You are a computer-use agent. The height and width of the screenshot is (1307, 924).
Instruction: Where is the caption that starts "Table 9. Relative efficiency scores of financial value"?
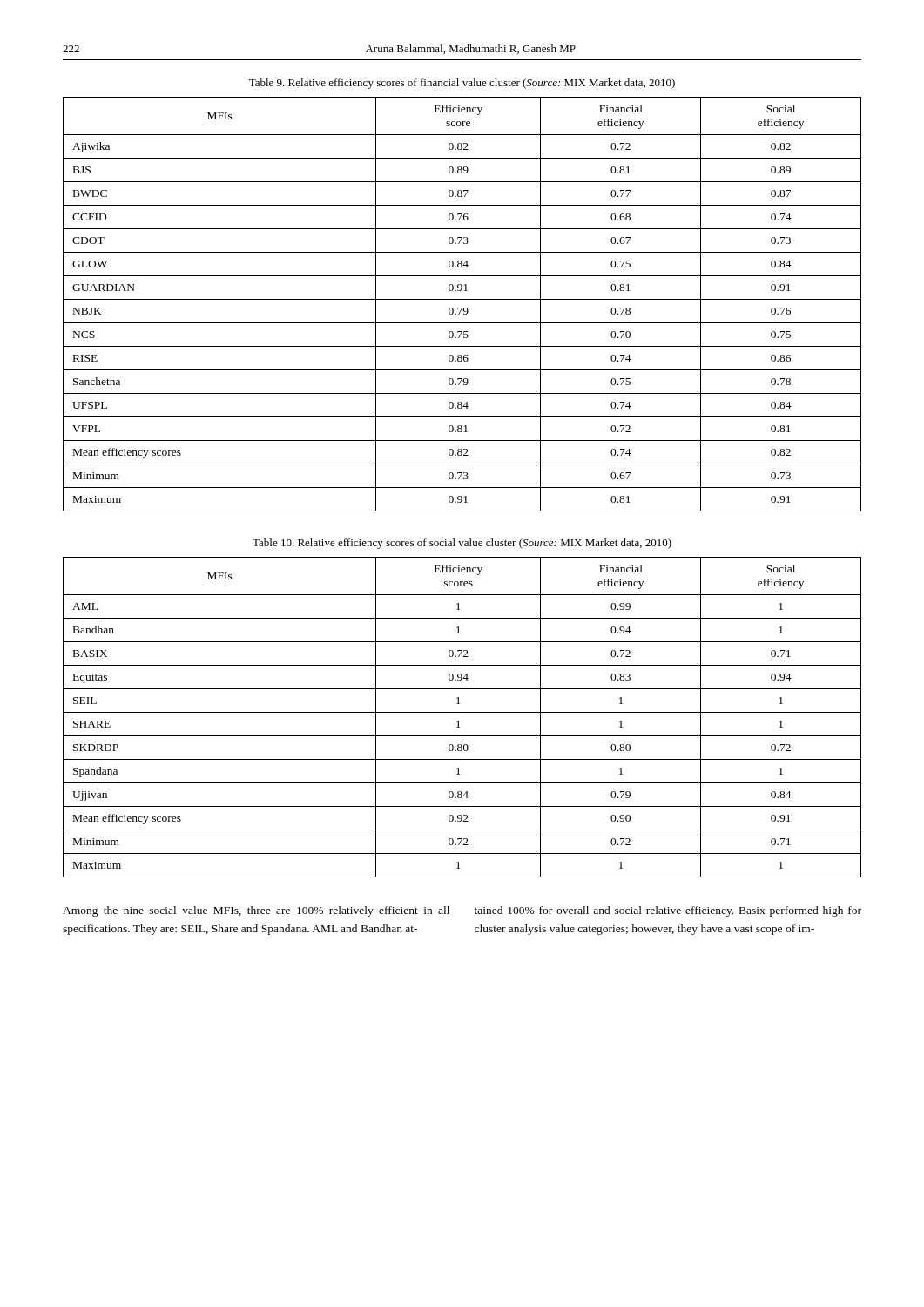(462, 82)
